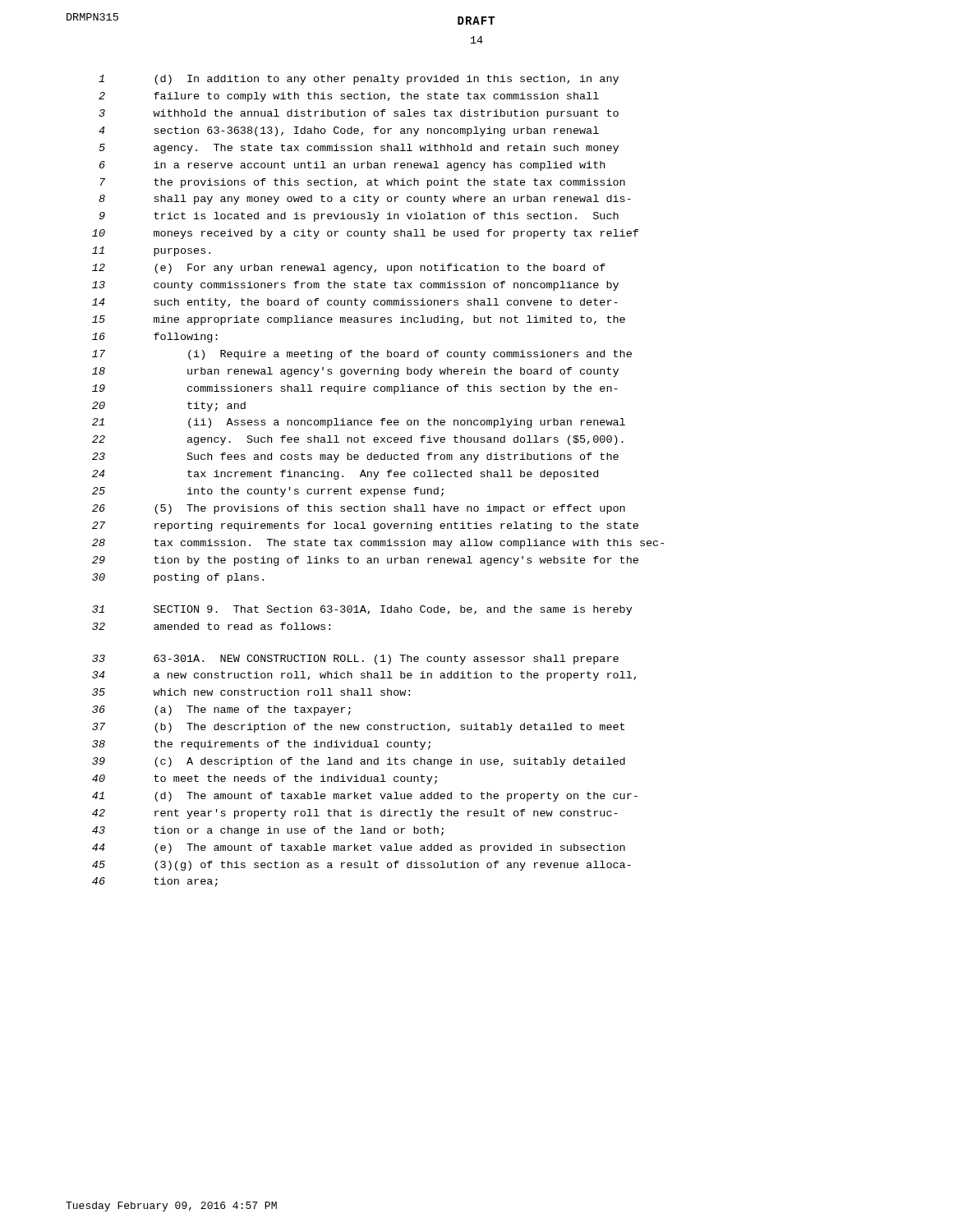Point to the block beginning "36 (a) The name"
The height and width of the screenshot is (1232, 953).
tap(476, 711)
